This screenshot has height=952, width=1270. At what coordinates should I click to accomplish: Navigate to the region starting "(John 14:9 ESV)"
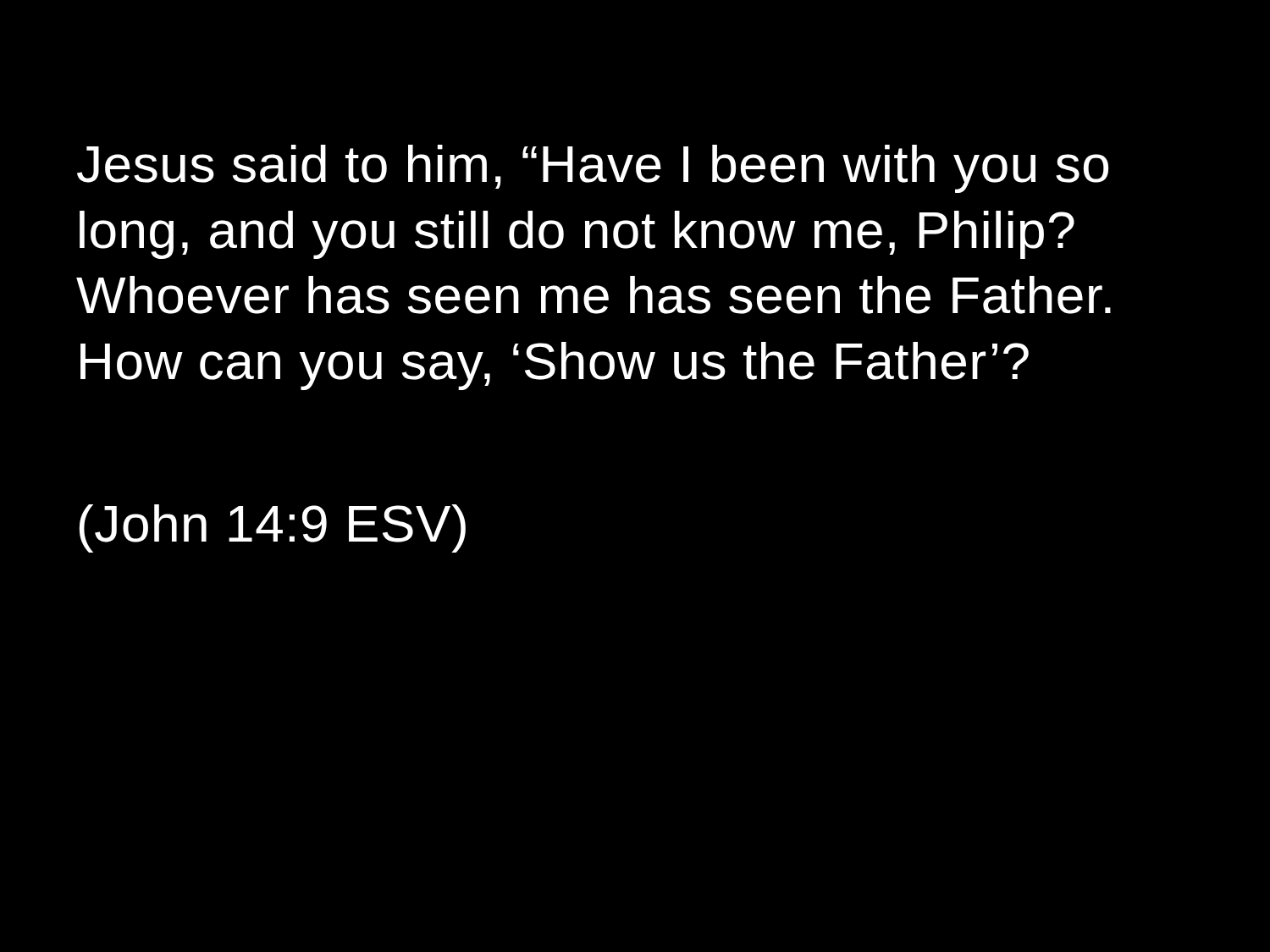pyautogui.click(x=273, y=523)
